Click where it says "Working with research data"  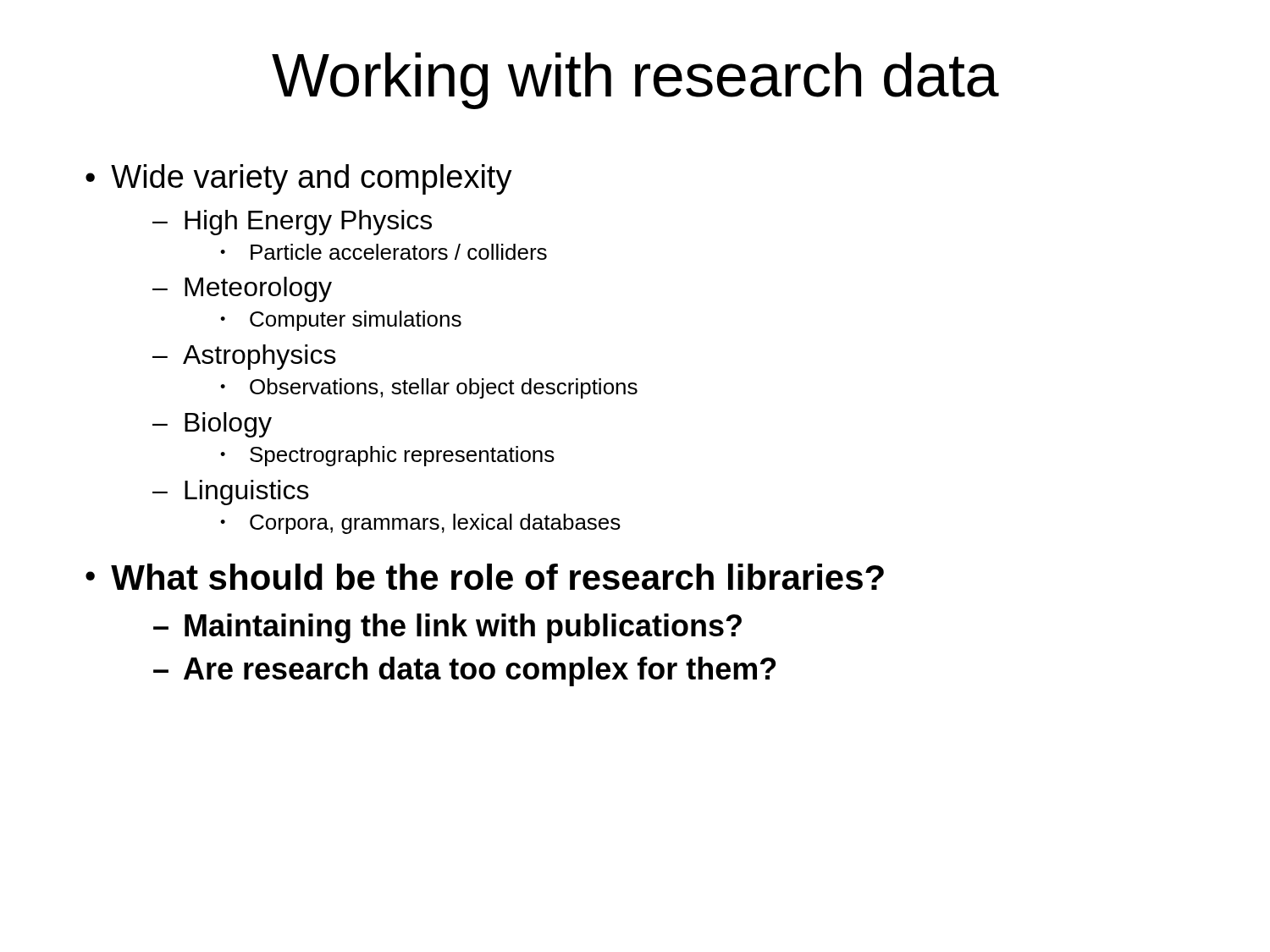click(x=635, y=75)
